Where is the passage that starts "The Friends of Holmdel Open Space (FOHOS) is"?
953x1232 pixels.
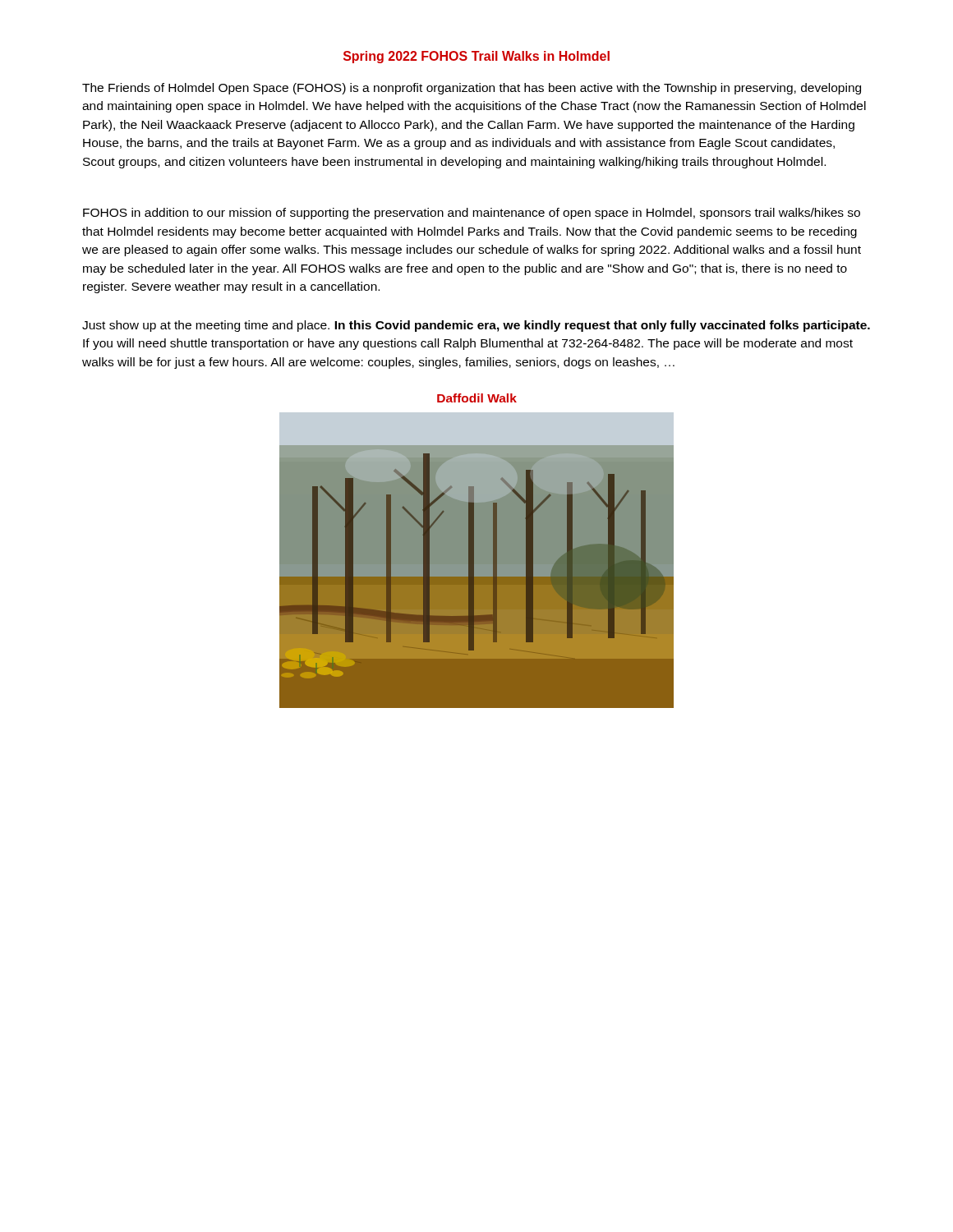tap(474, 124)
